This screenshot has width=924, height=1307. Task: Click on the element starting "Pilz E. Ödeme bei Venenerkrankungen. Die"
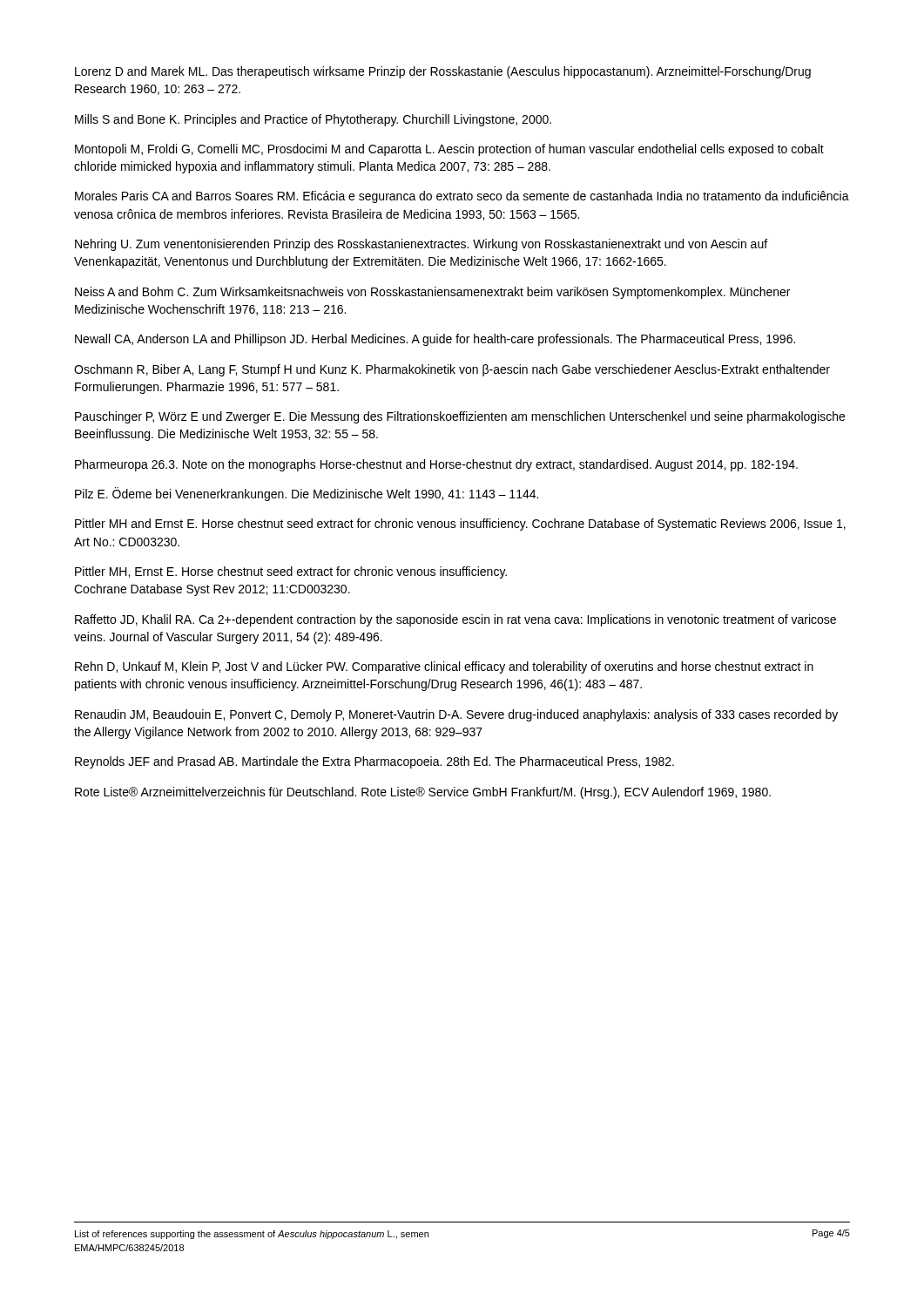[x=307, y=494]
